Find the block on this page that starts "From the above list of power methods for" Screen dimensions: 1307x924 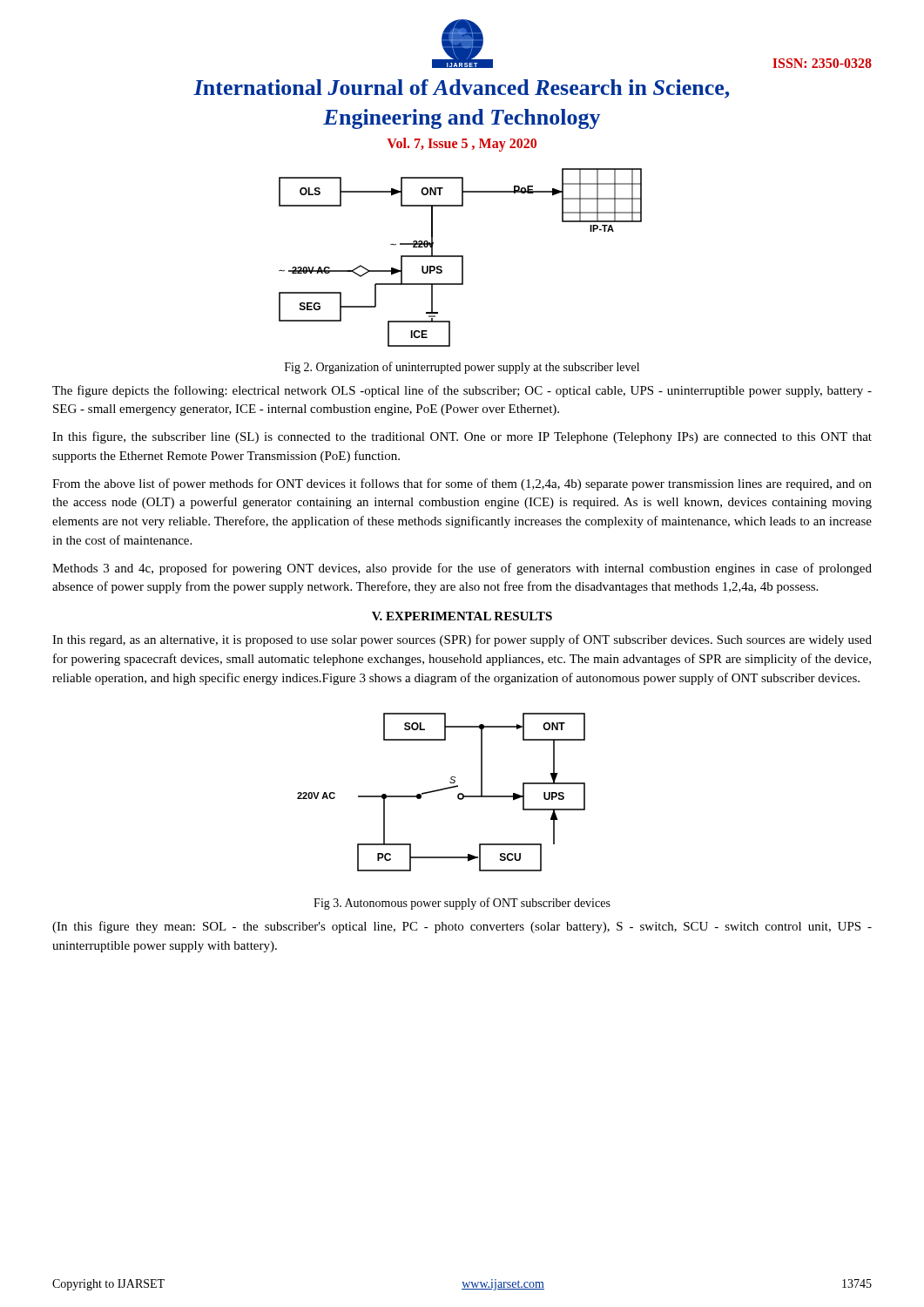(x=462, y=512)
